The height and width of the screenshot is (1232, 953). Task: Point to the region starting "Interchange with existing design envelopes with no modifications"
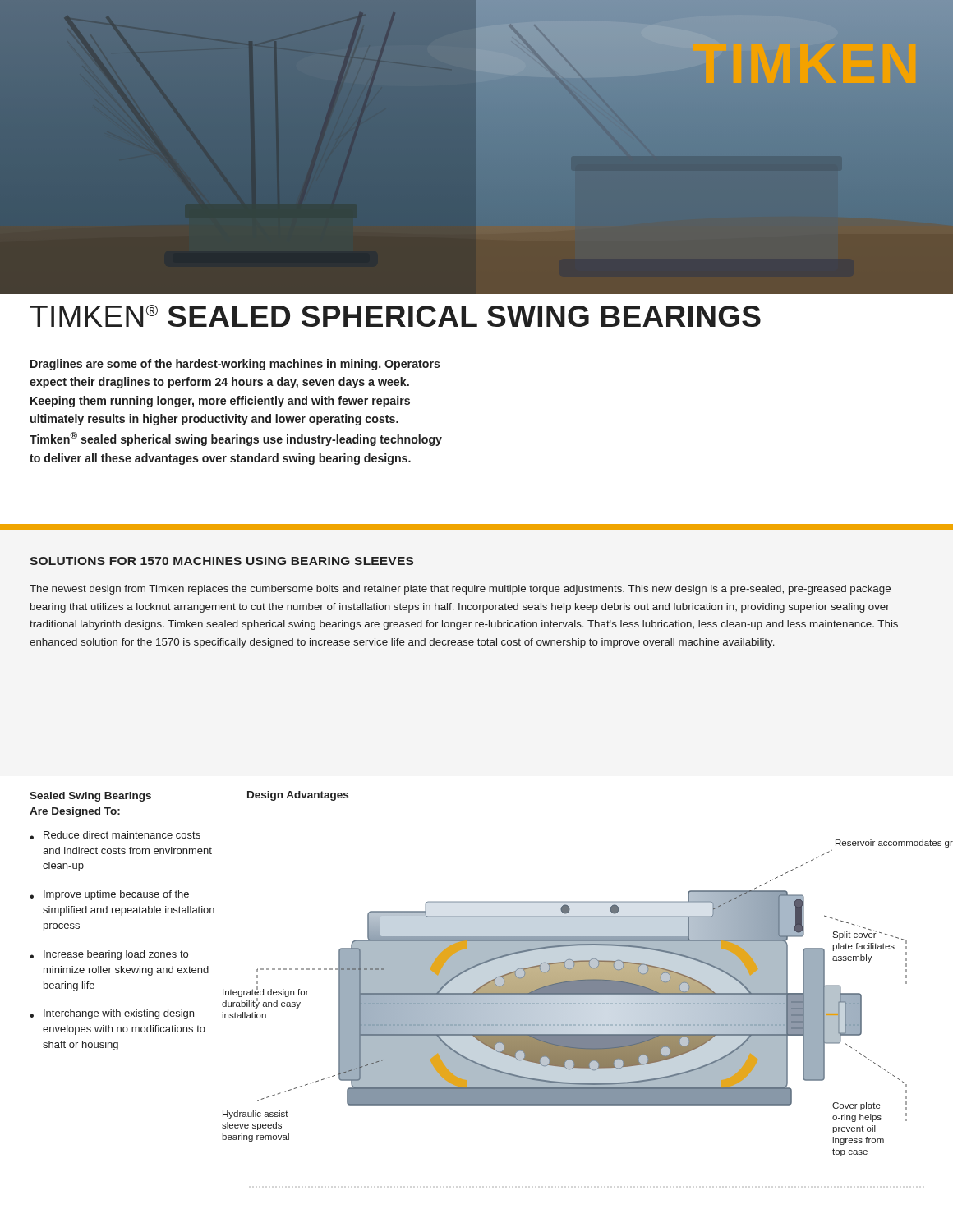click(124, 1029)
